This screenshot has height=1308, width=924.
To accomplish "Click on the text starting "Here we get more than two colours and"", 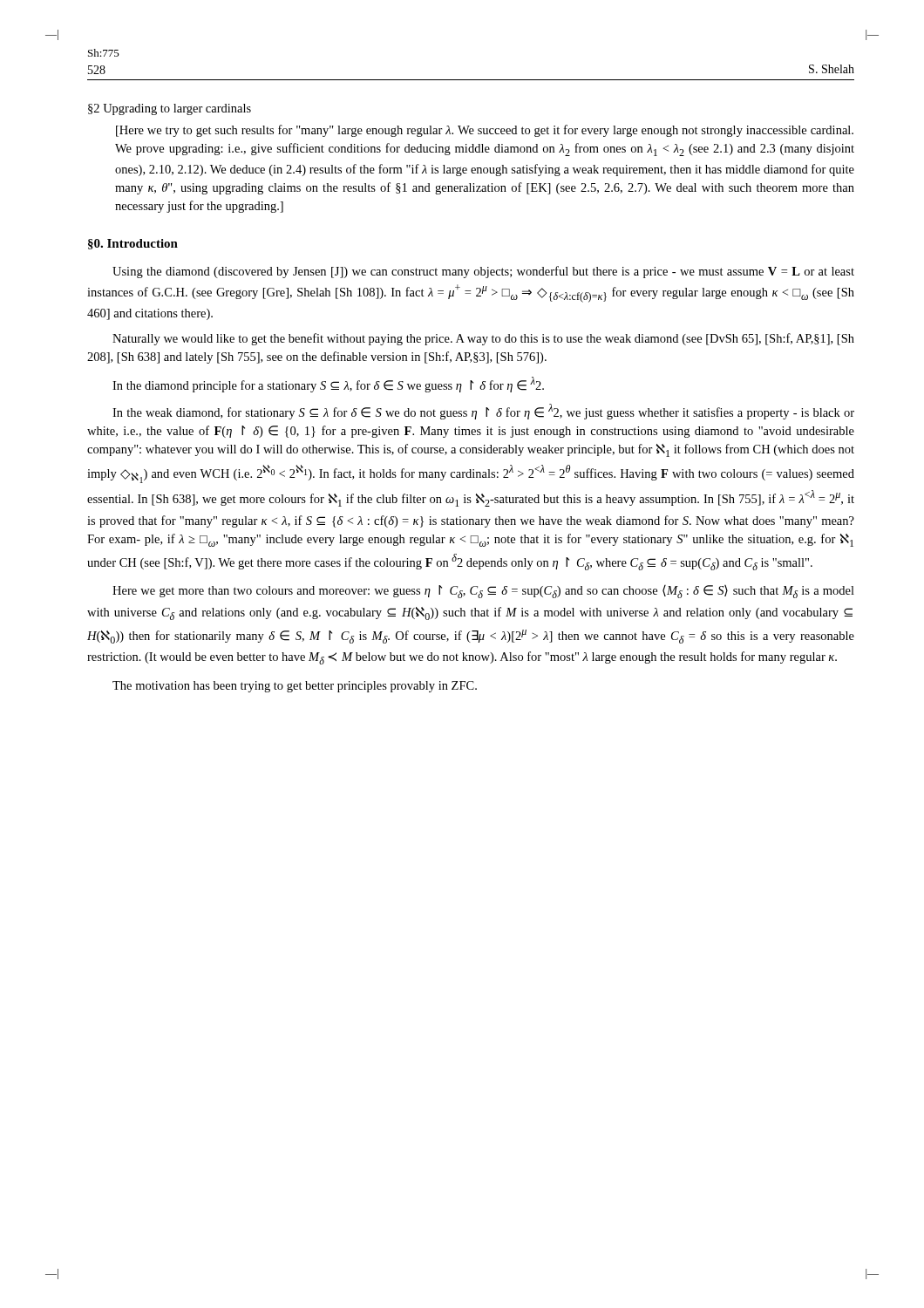I will (471, 625).
